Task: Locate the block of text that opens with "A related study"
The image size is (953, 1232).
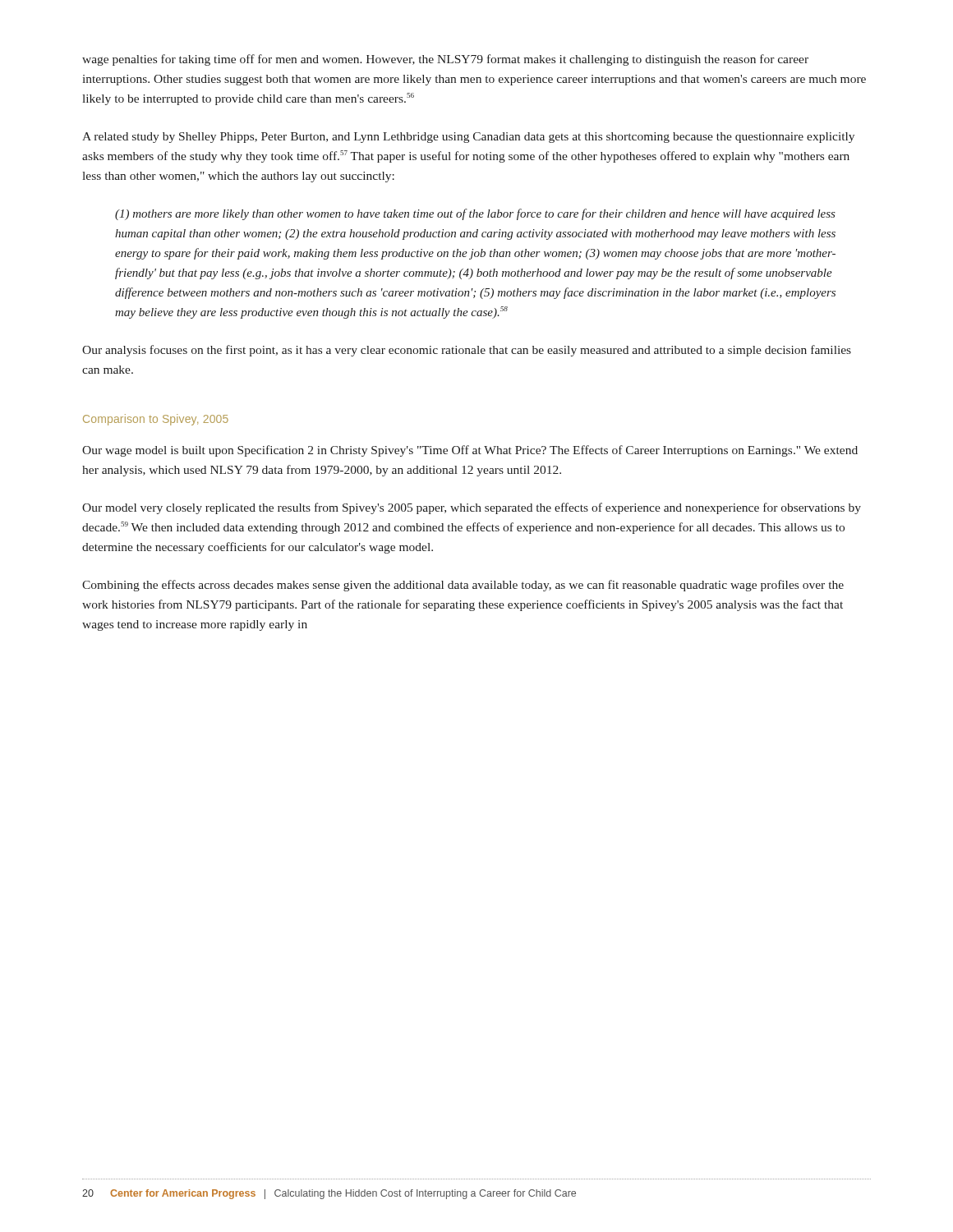Action: (469, 156)
